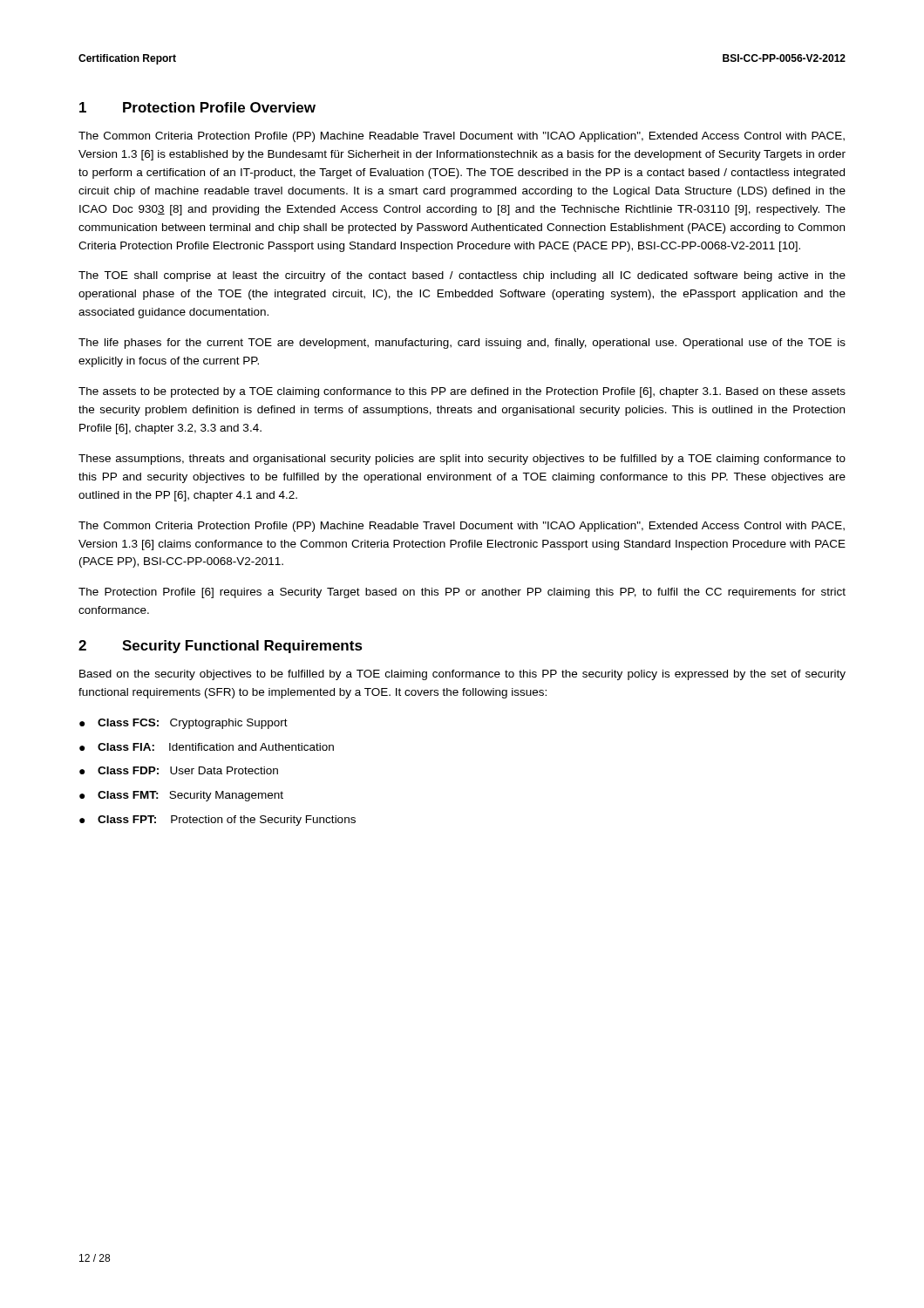The width and height of the screenshot is (924, 1308).
Task: Find the list item that reads "● Class FDP:"
Action: point(179,772)
